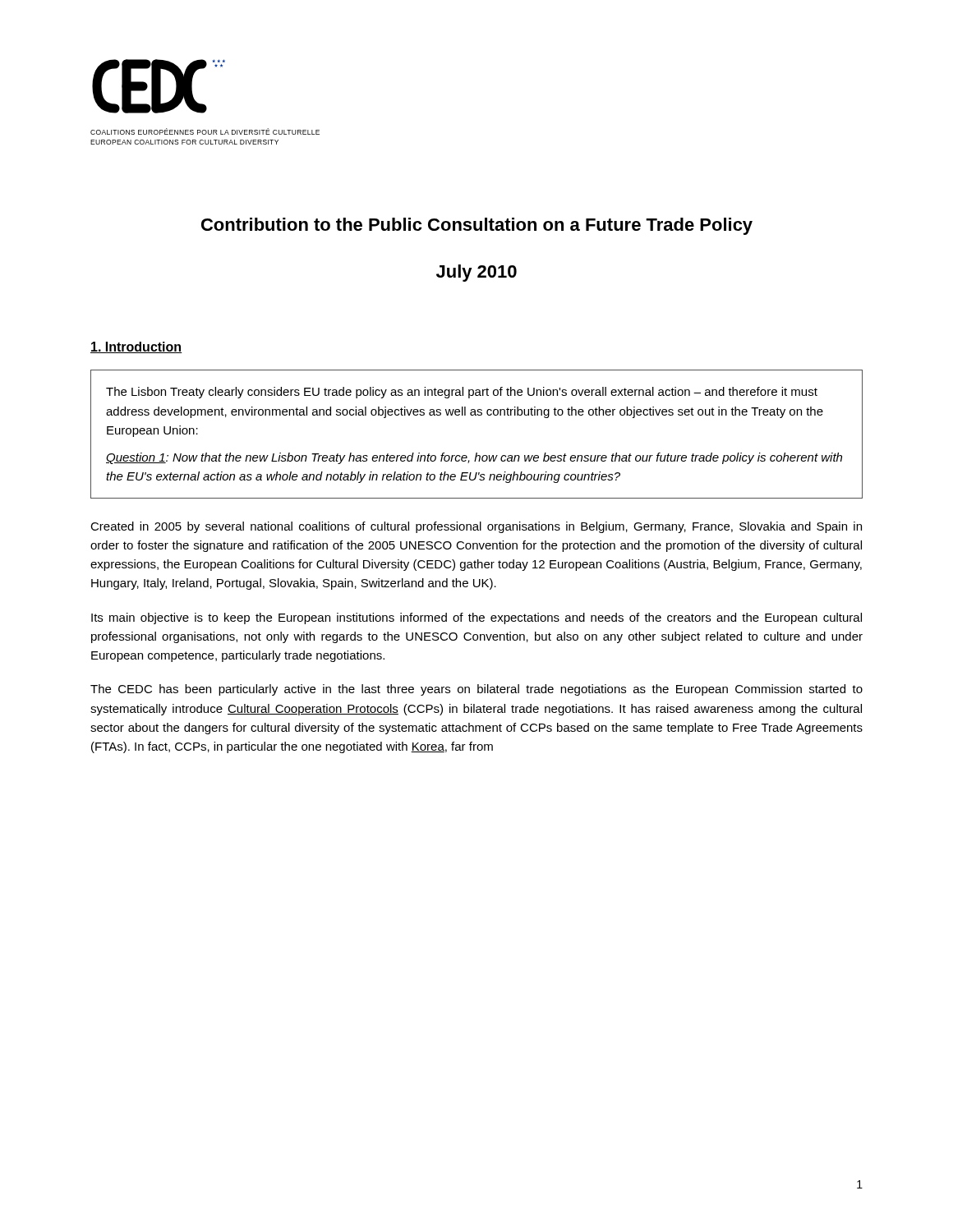Click the section header
The width and height of the screenshot is (953, 1232).
coord(136,347)
